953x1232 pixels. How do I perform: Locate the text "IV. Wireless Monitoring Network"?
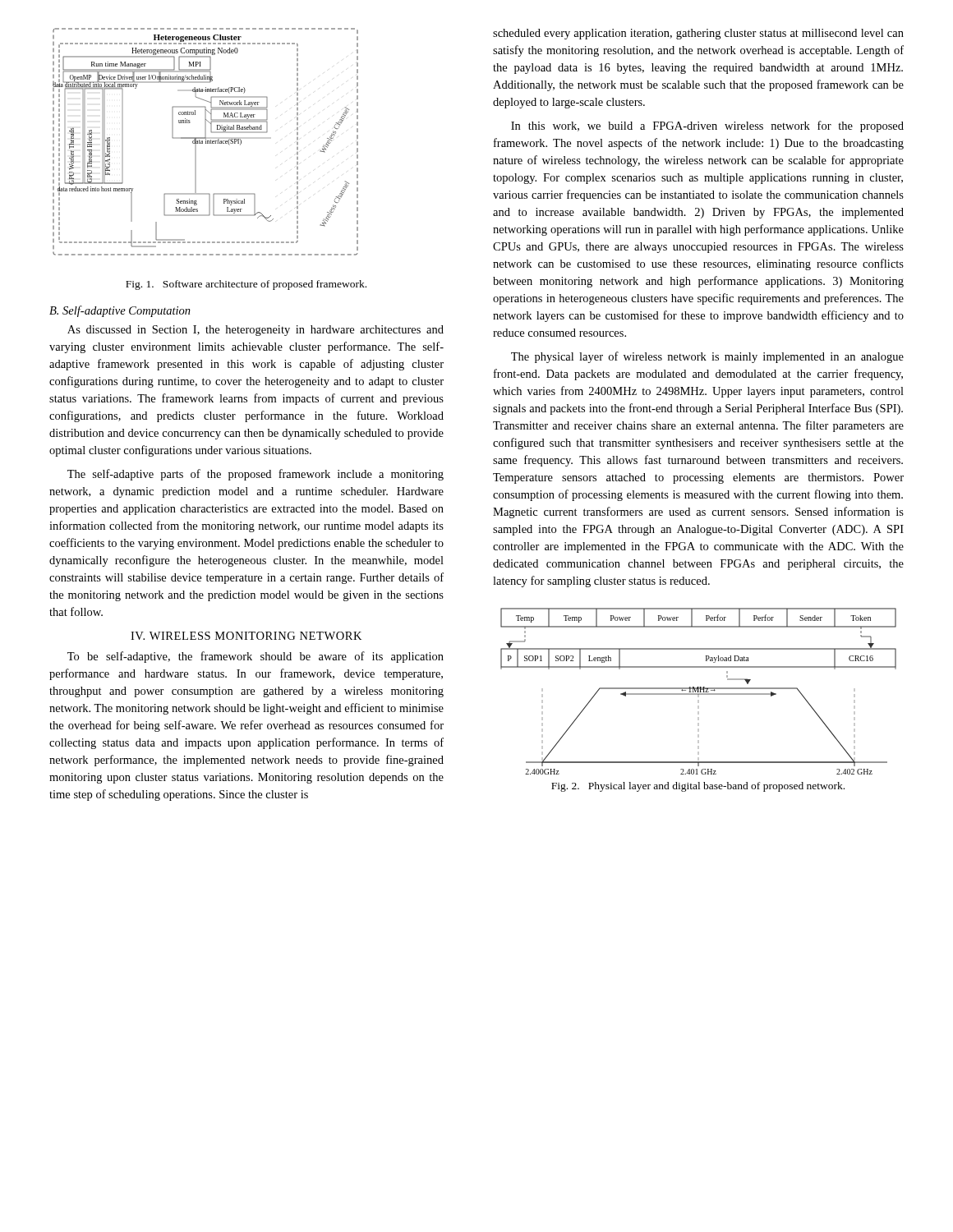point(246,636)
